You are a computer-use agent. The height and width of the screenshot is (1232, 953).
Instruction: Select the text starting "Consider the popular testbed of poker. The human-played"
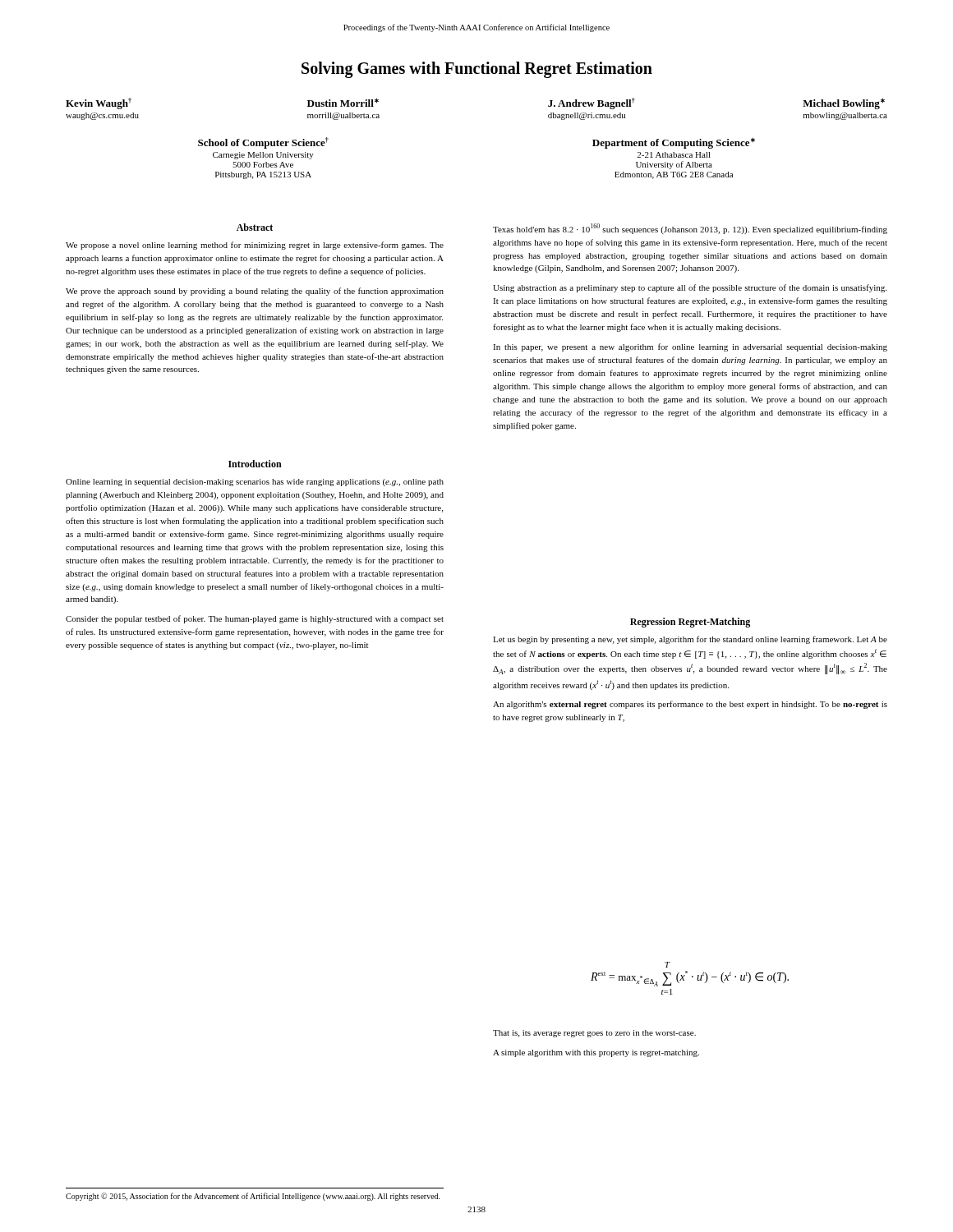click(255, 632)
